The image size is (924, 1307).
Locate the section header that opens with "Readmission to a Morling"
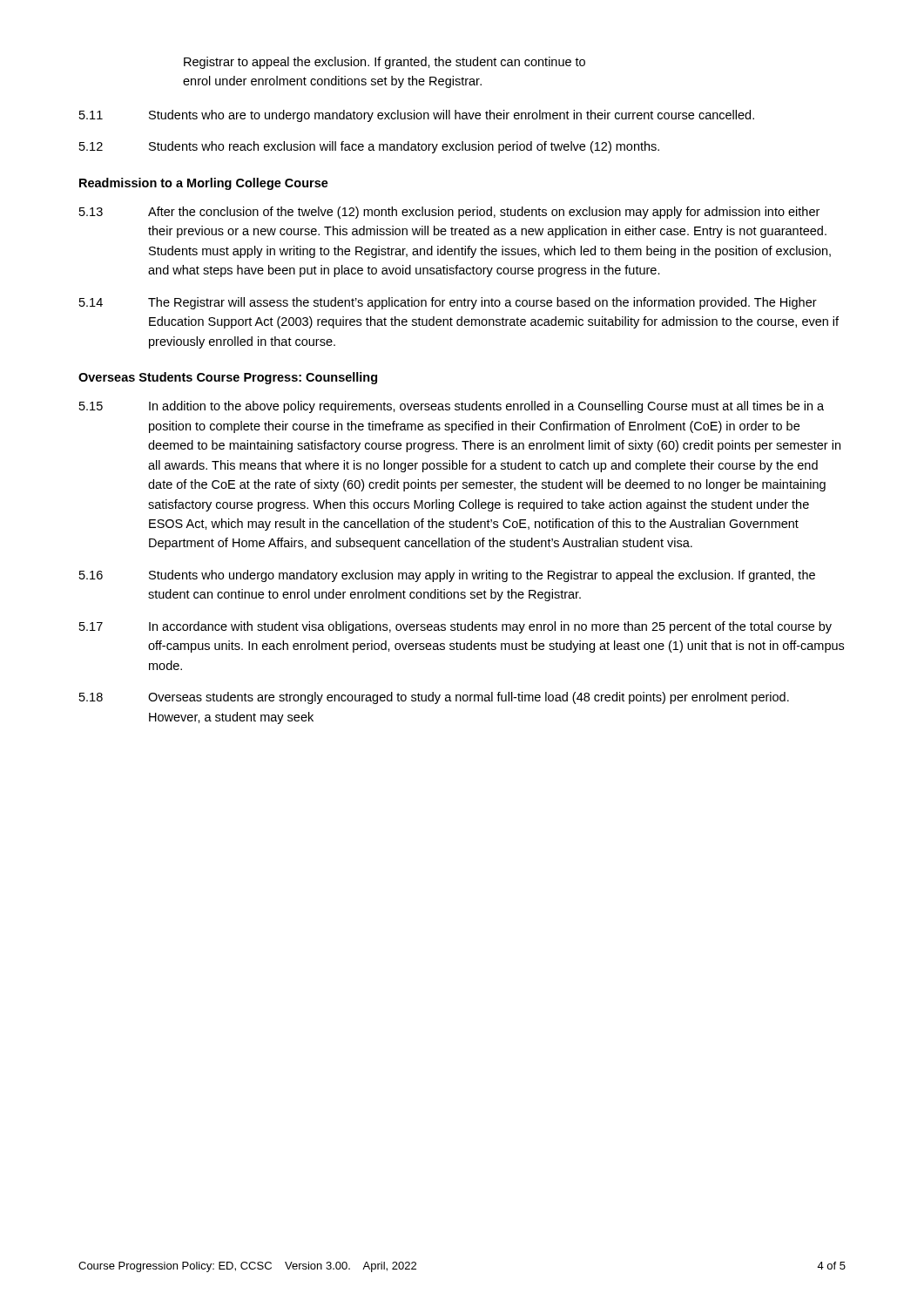(203, 183)
